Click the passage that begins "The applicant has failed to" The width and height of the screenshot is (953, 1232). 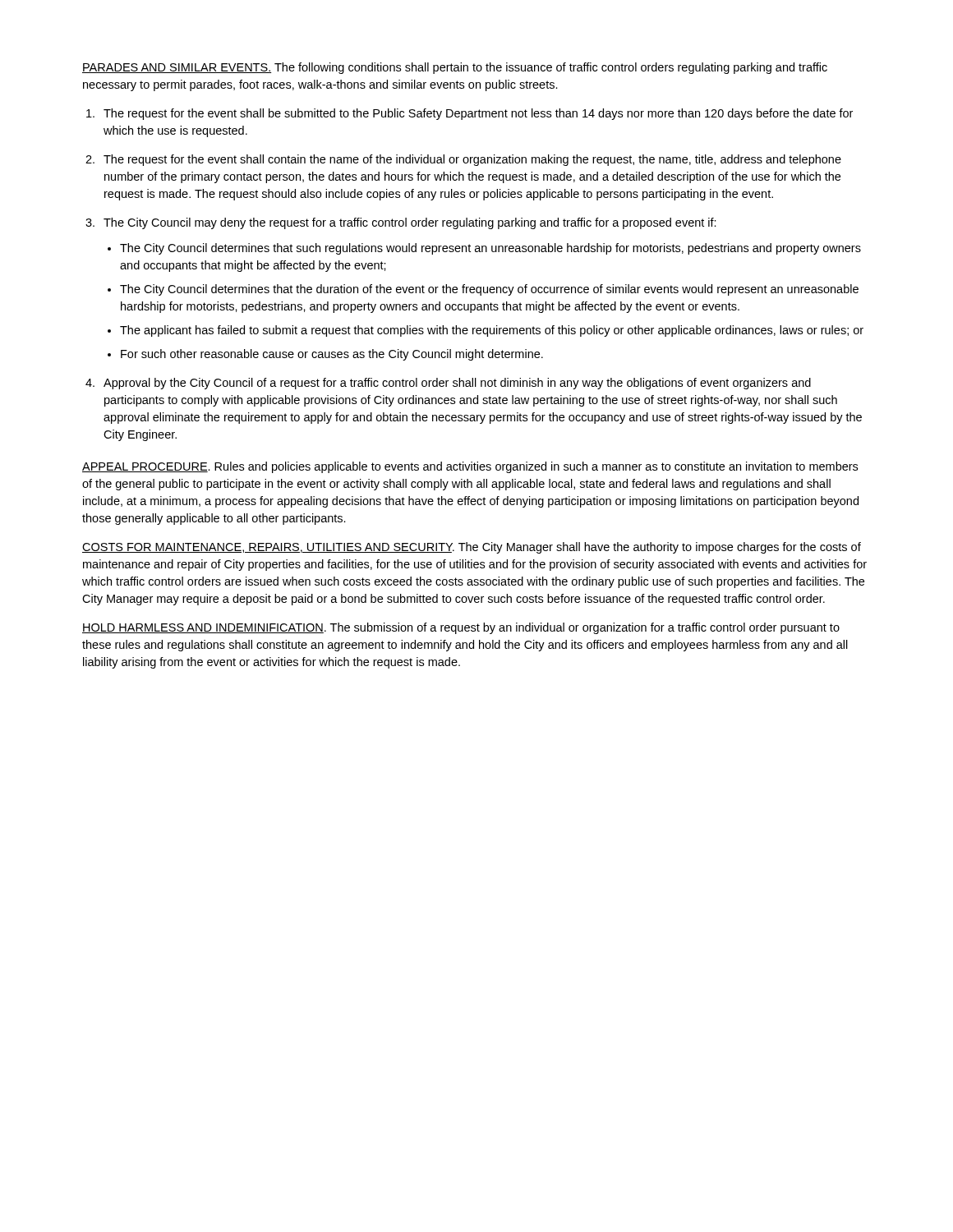pos(492,330)
